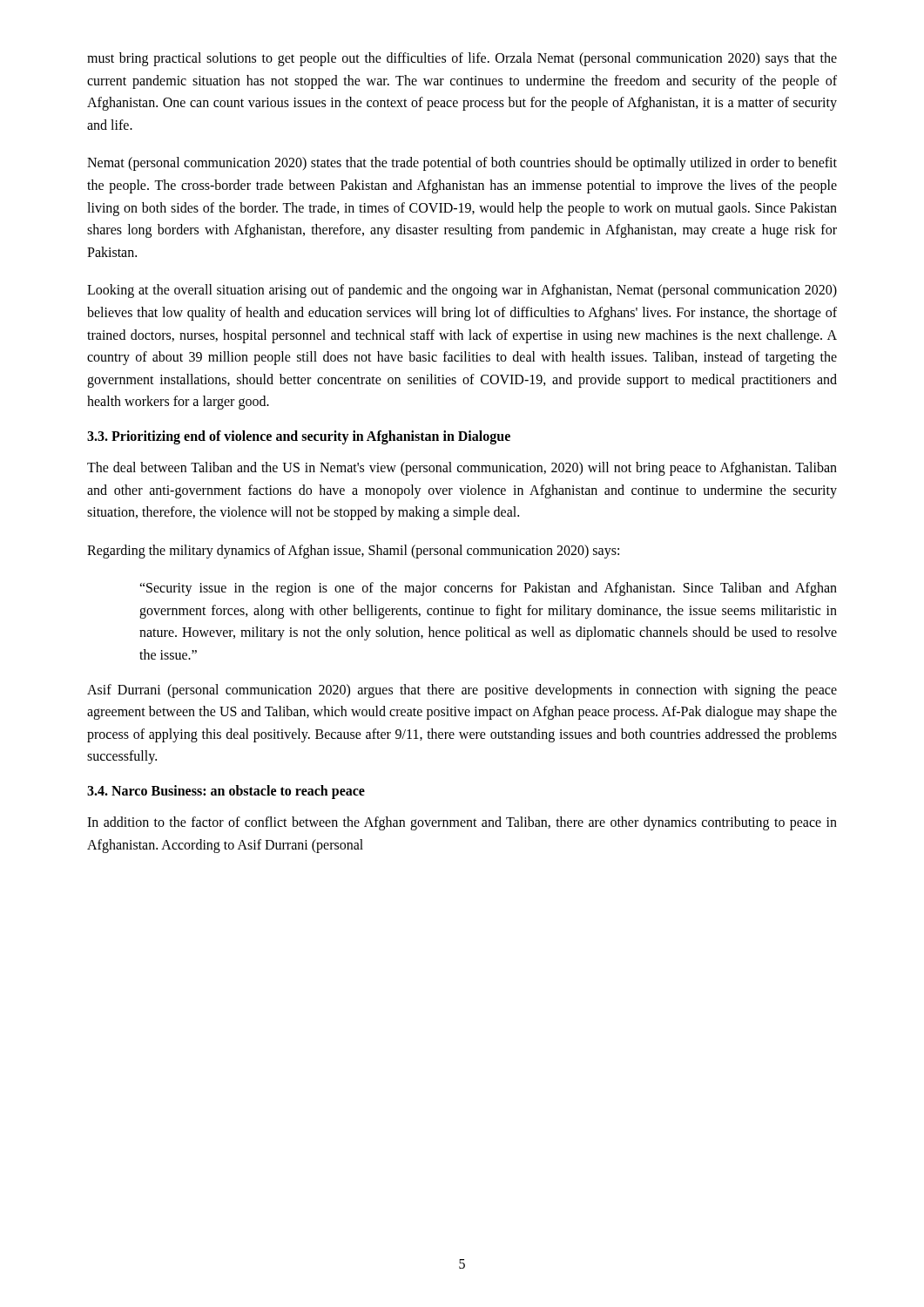
Task: Where is the passage that starts "In addition to the"?
Action: pos(462,833)
